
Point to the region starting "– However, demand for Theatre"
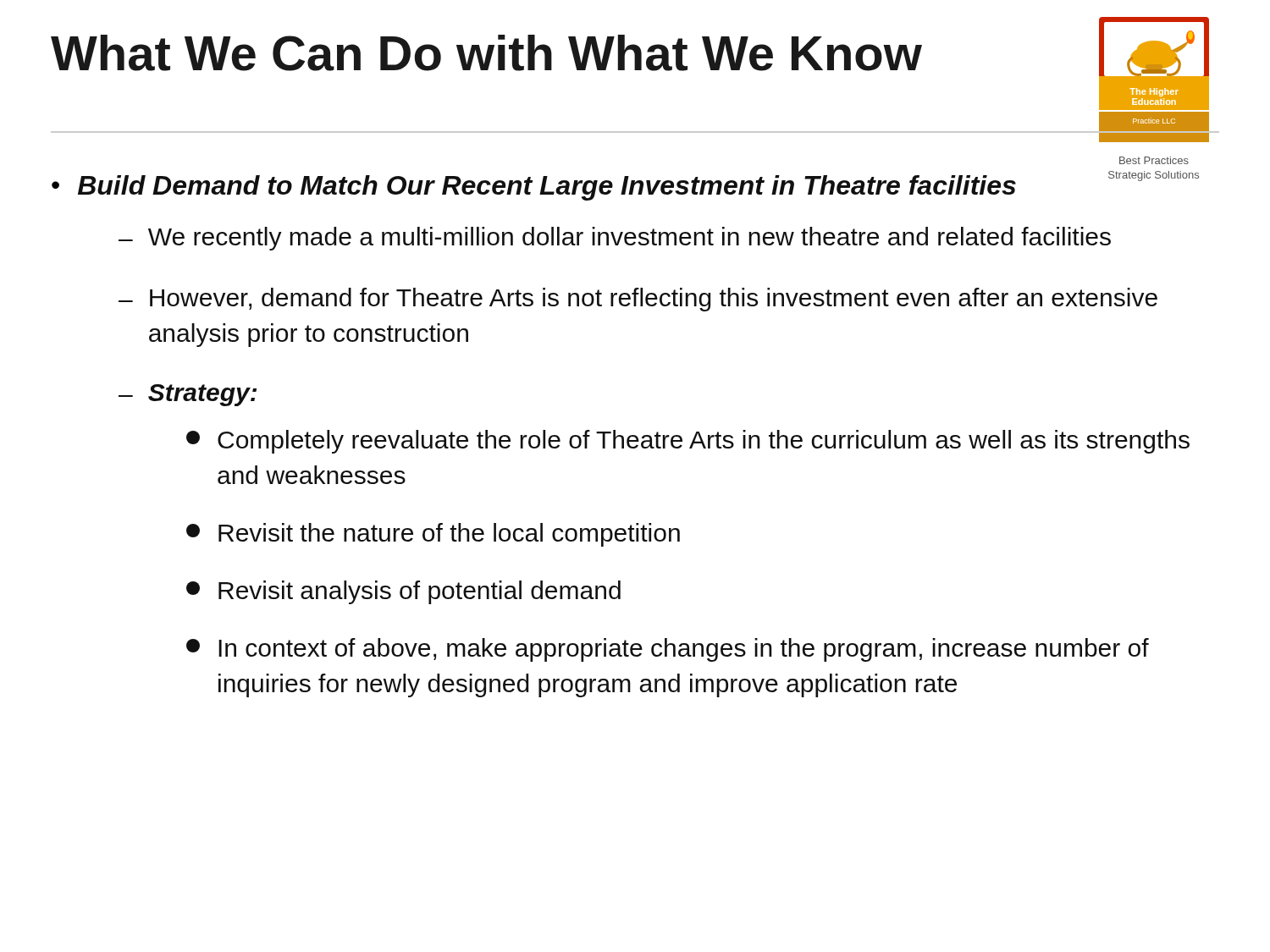(x=660, y=316)
